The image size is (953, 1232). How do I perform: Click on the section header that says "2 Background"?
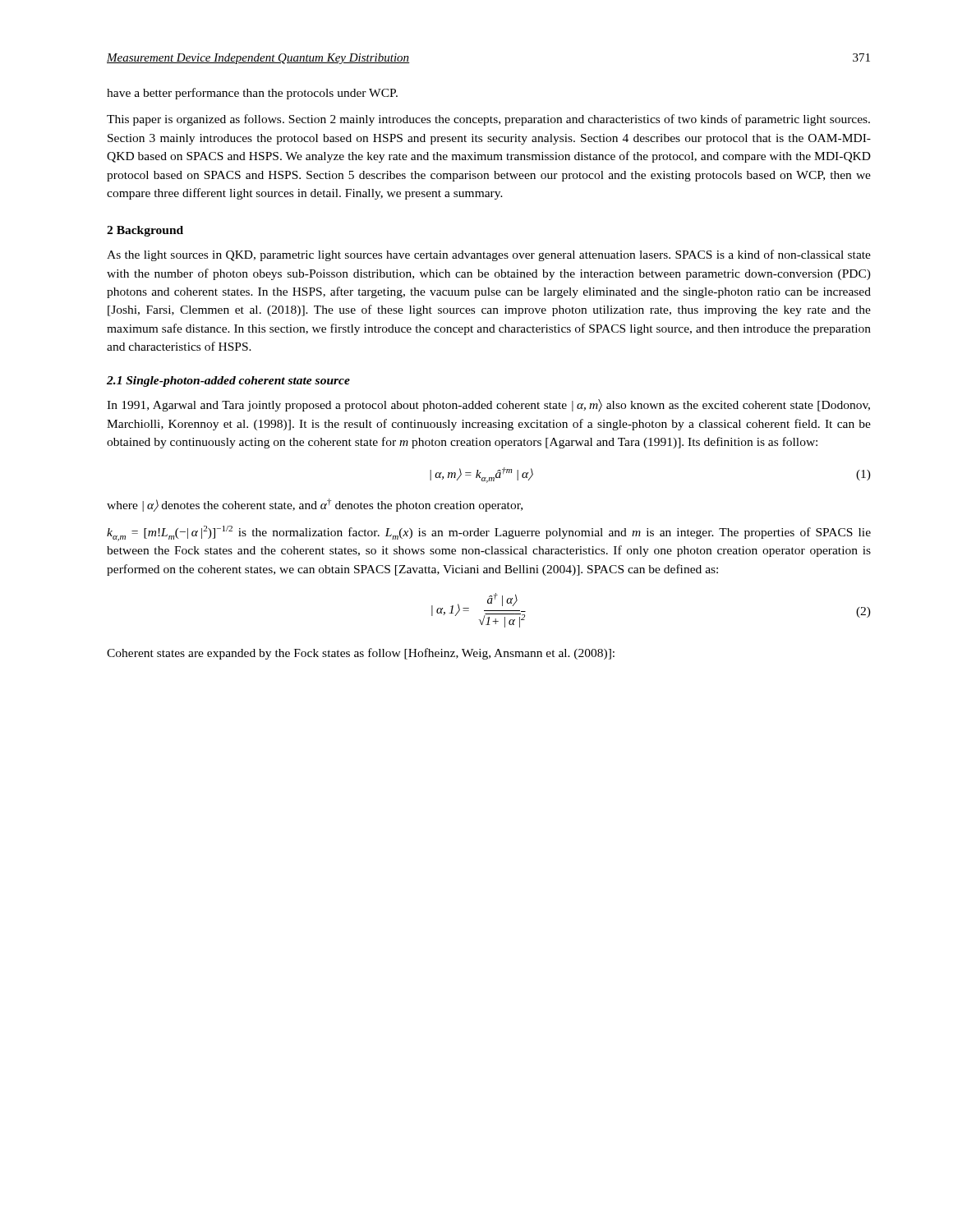(x=145, y=229)
